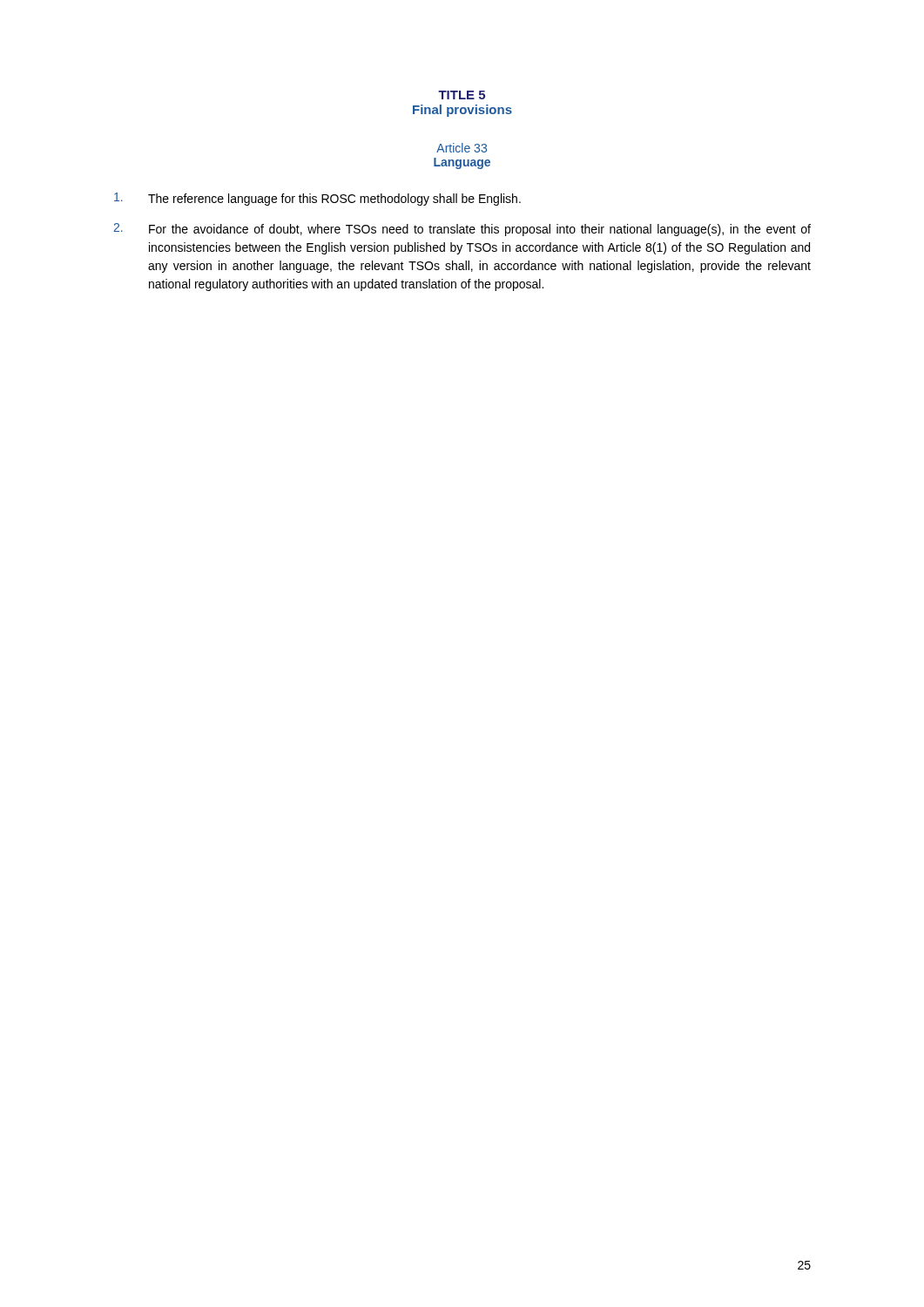Find the block starting "Article 33 Language"
924x1307 pixels.
462,155
